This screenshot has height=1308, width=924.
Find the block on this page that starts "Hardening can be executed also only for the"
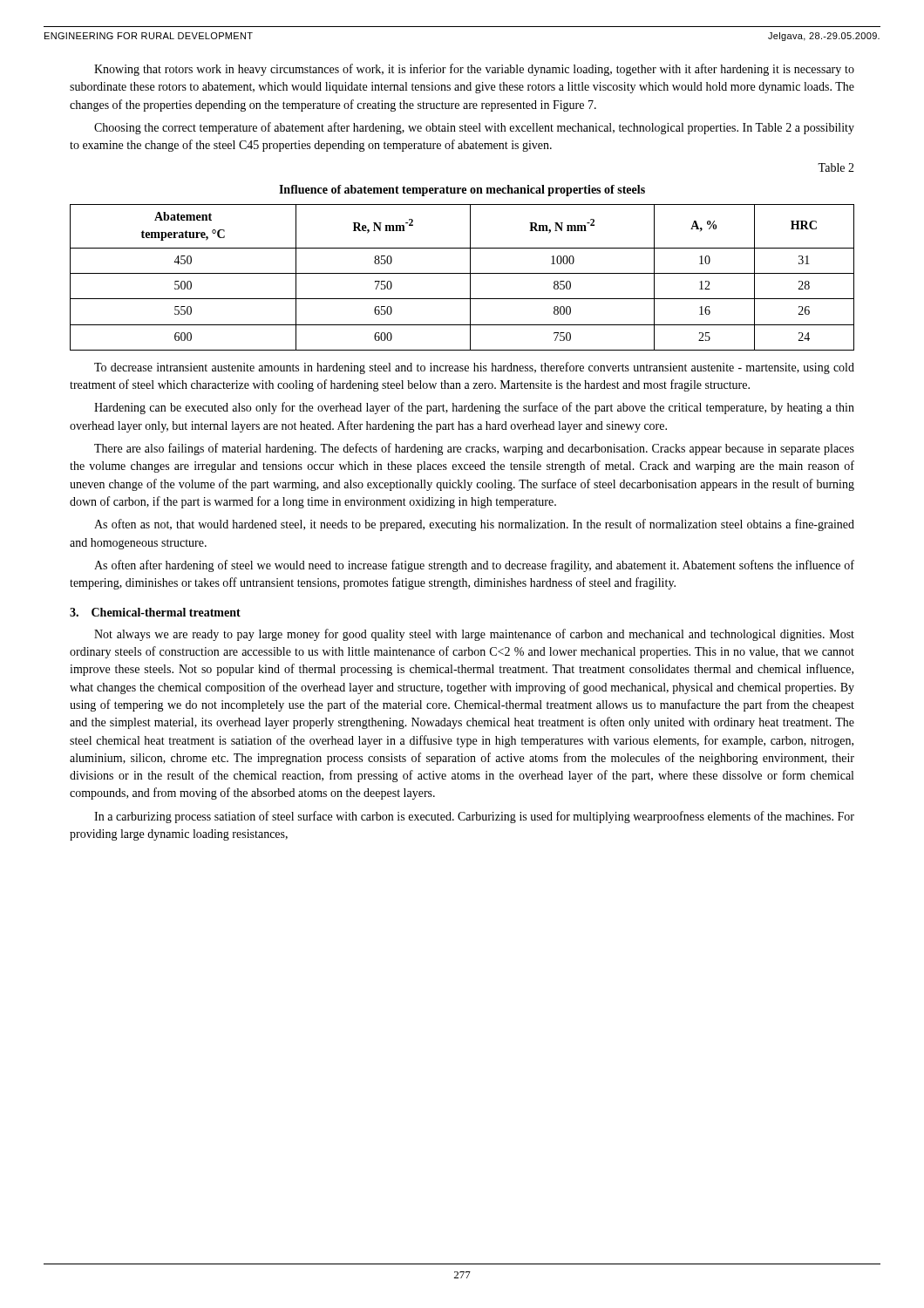[462, 417]
